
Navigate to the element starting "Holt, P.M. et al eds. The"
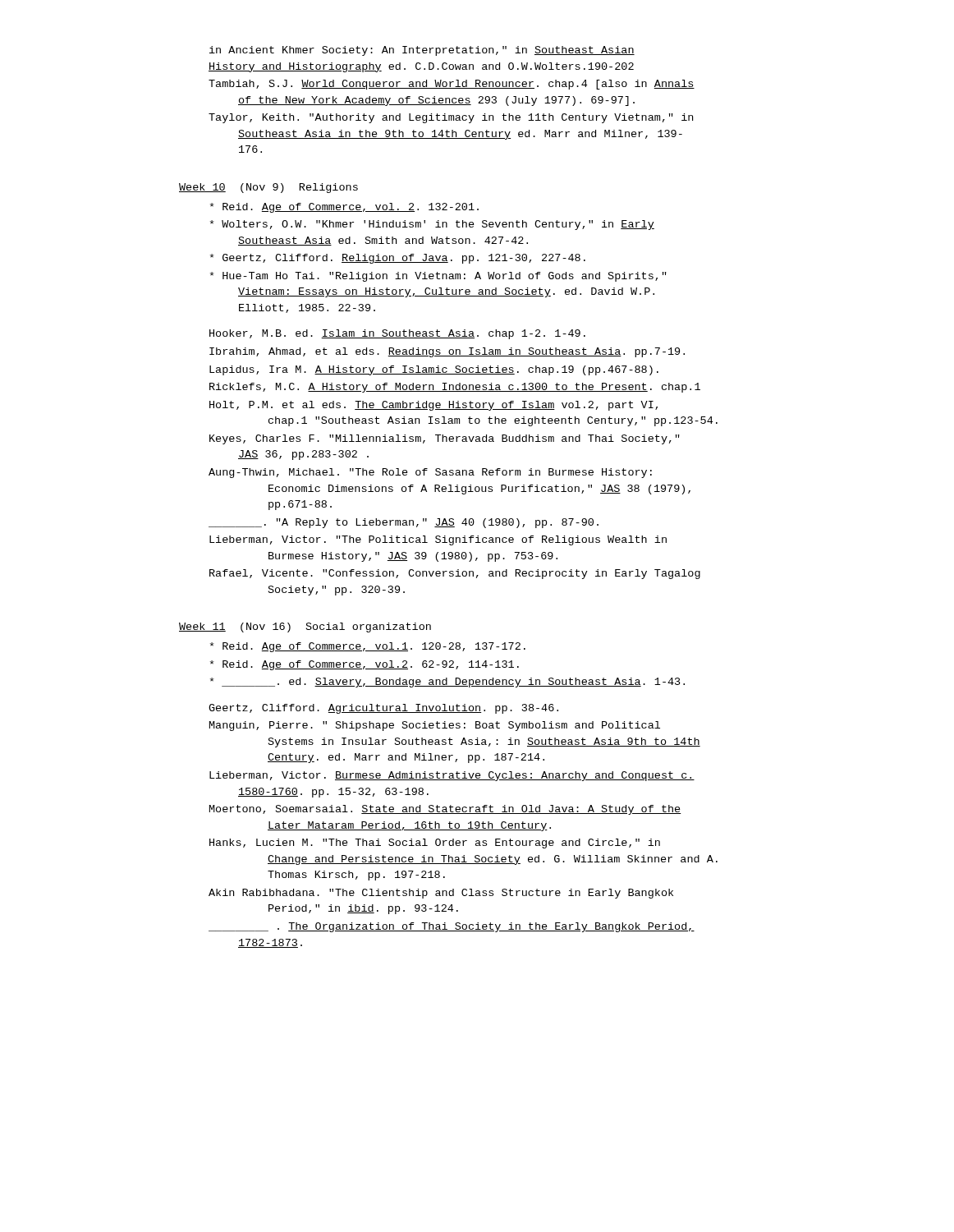click(x=548, y=414)
